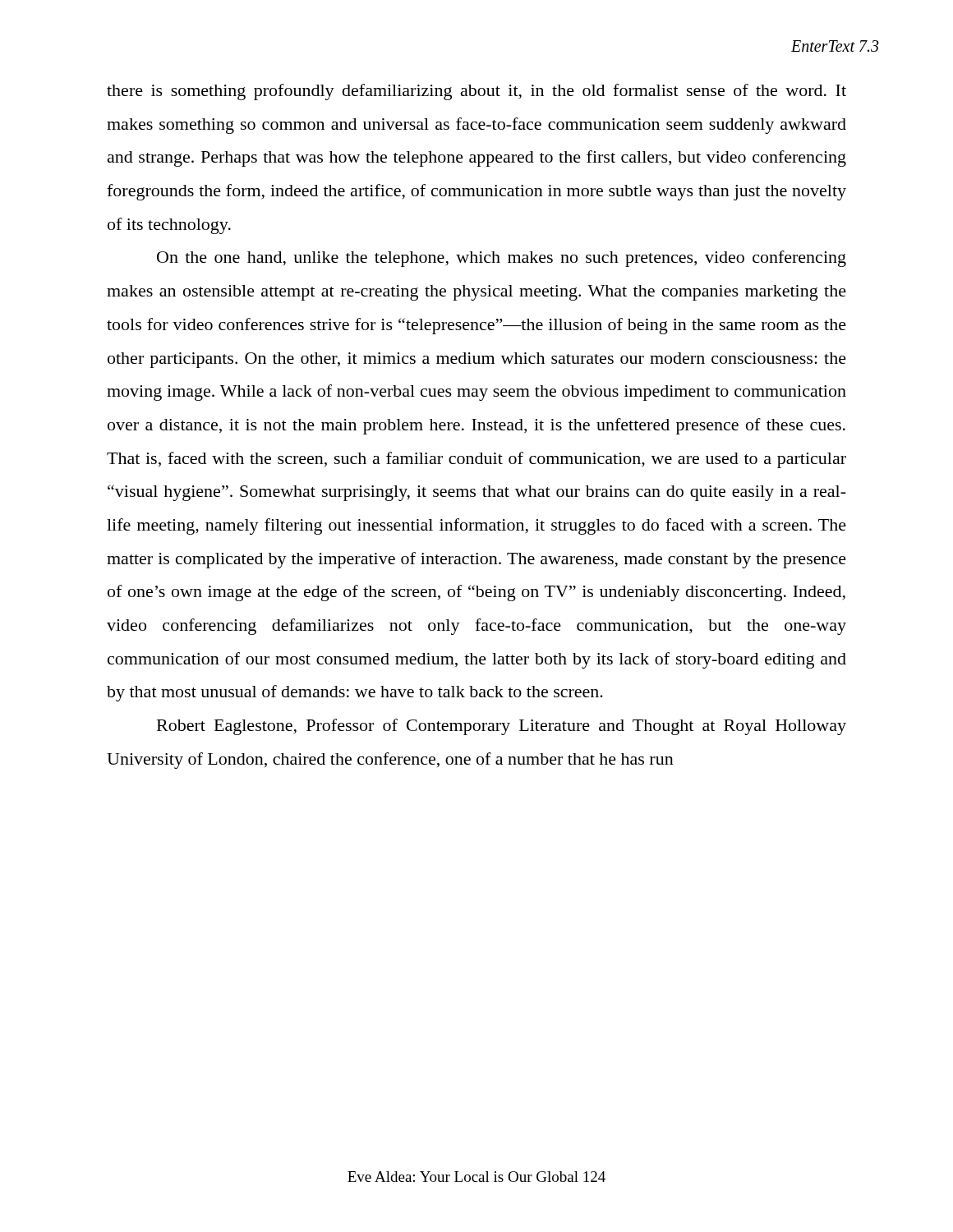Locate the text block with the text "On the one hand,"

click(476, 474)
